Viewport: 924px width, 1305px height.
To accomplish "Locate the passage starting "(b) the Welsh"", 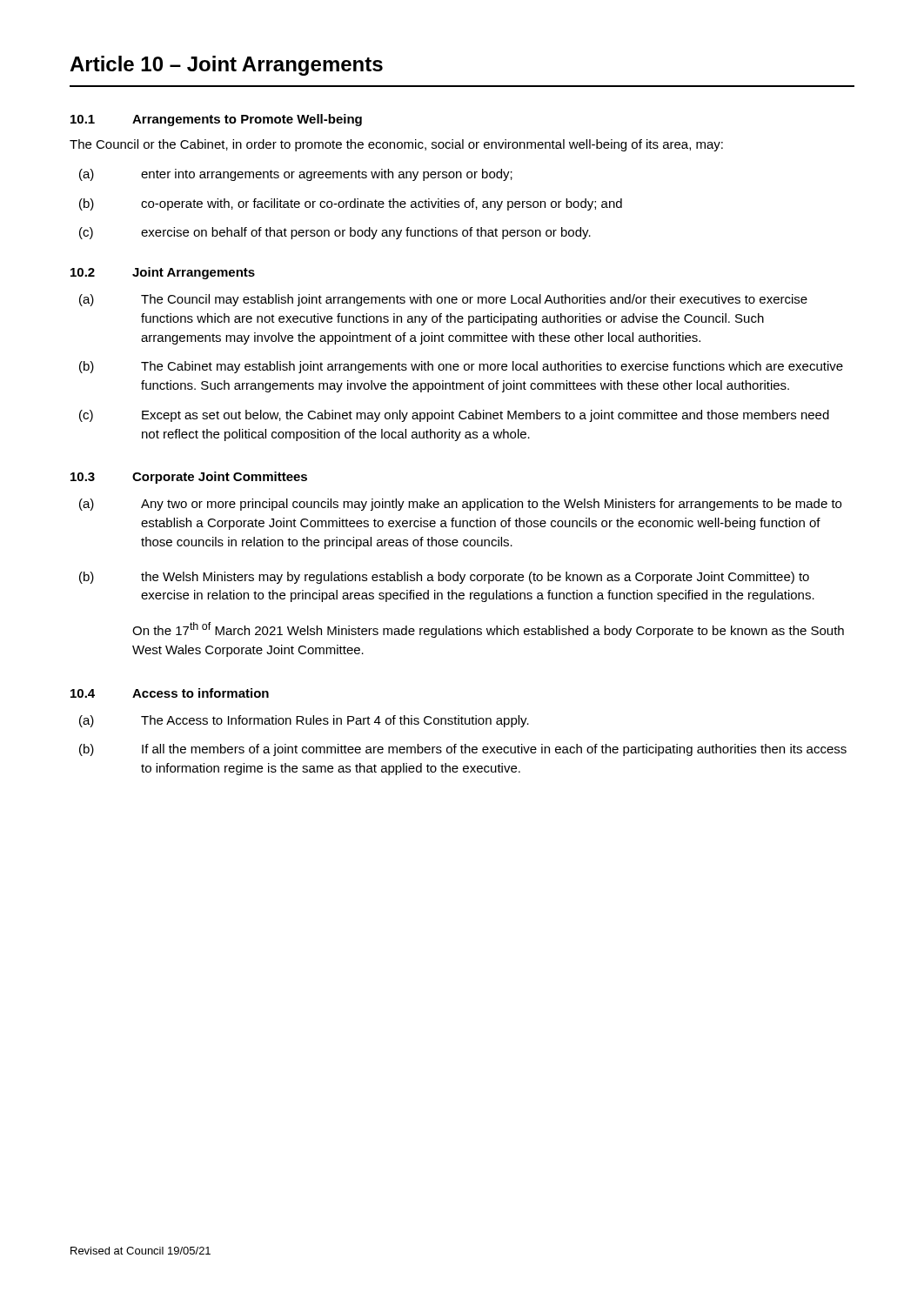I will [462, 586].
